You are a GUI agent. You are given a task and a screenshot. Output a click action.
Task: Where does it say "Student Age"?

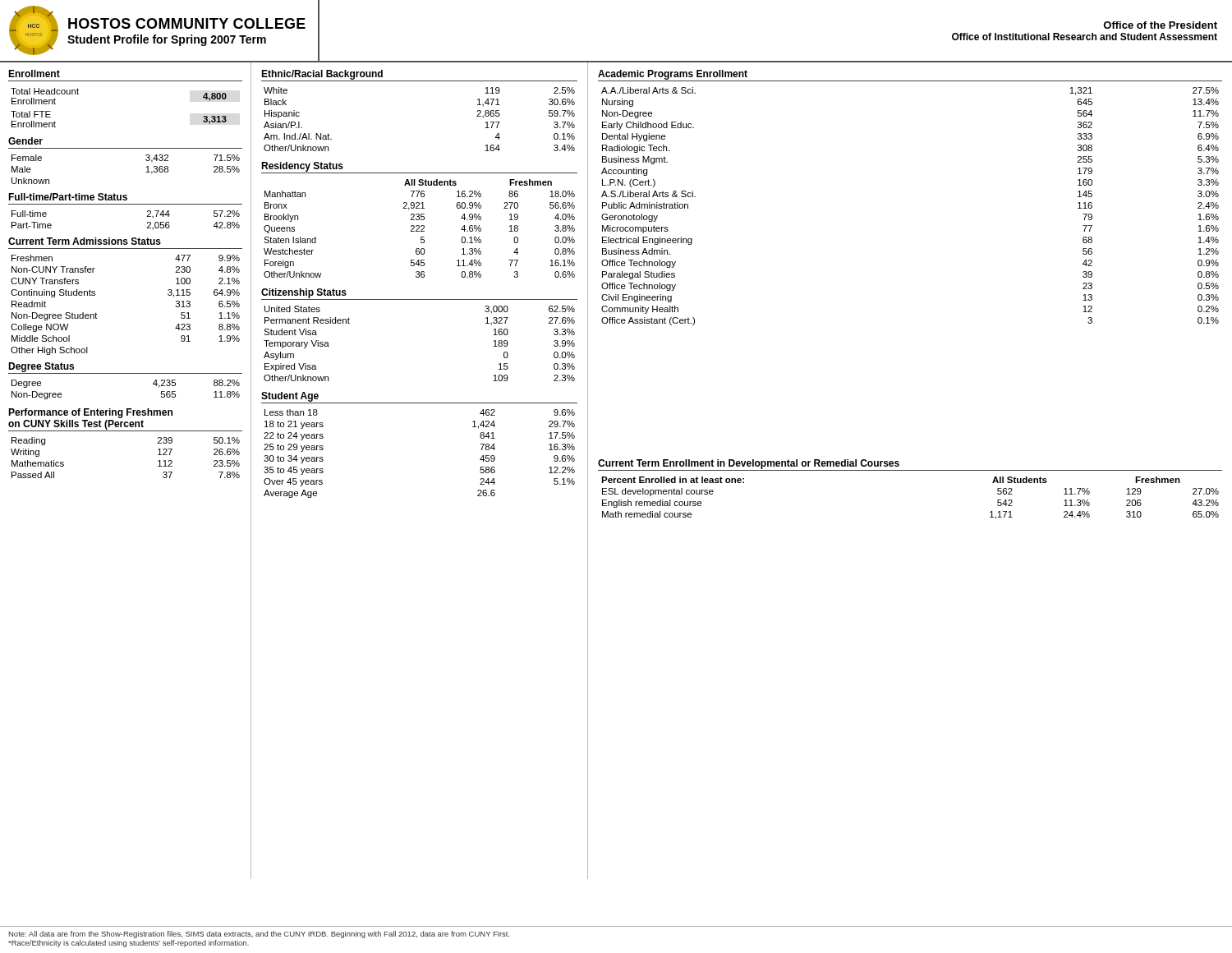290,396
